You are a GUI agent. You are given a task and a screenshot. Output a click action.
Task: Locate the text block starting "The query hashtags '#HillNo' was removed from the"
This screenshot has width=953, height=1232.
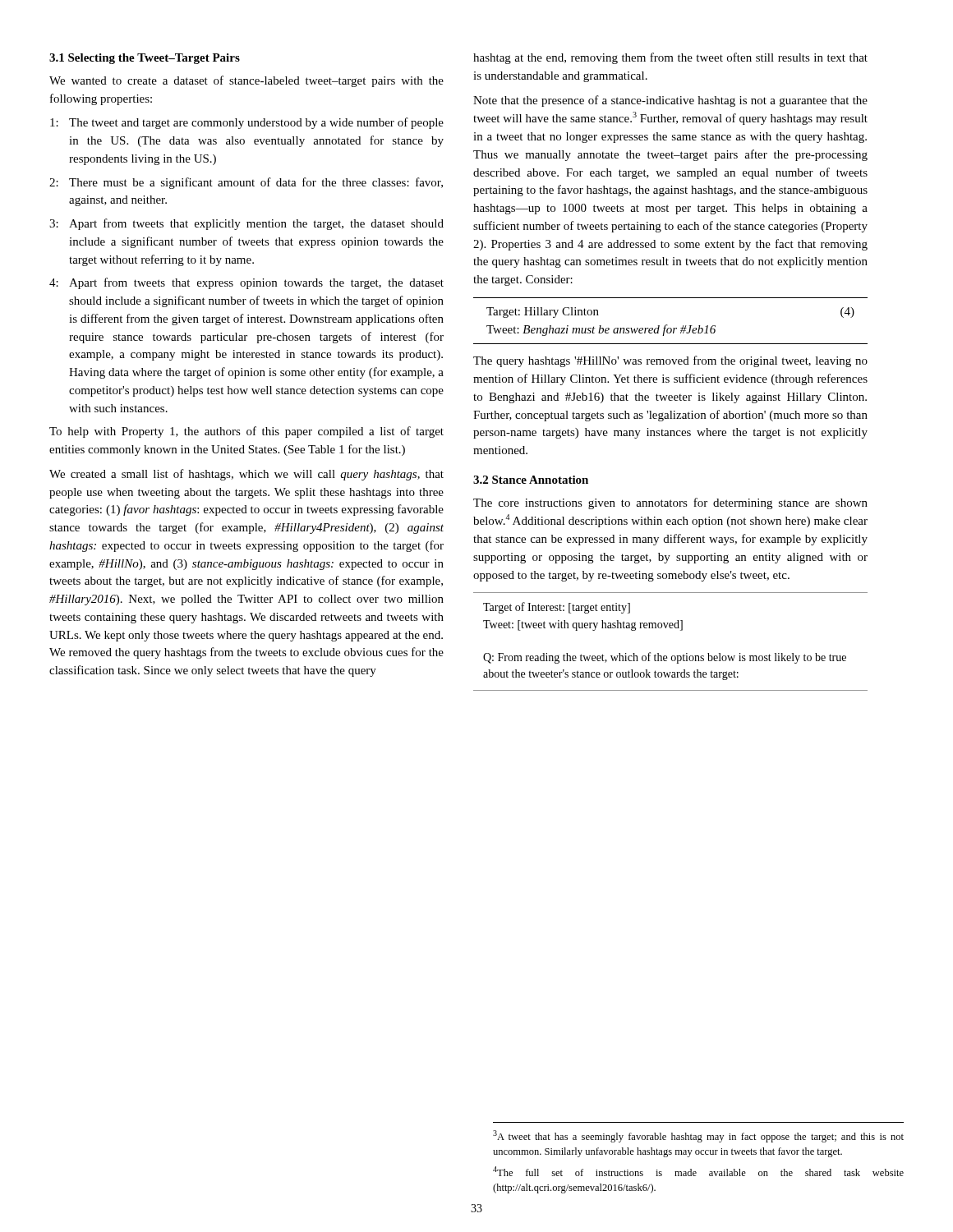[670, 405]
